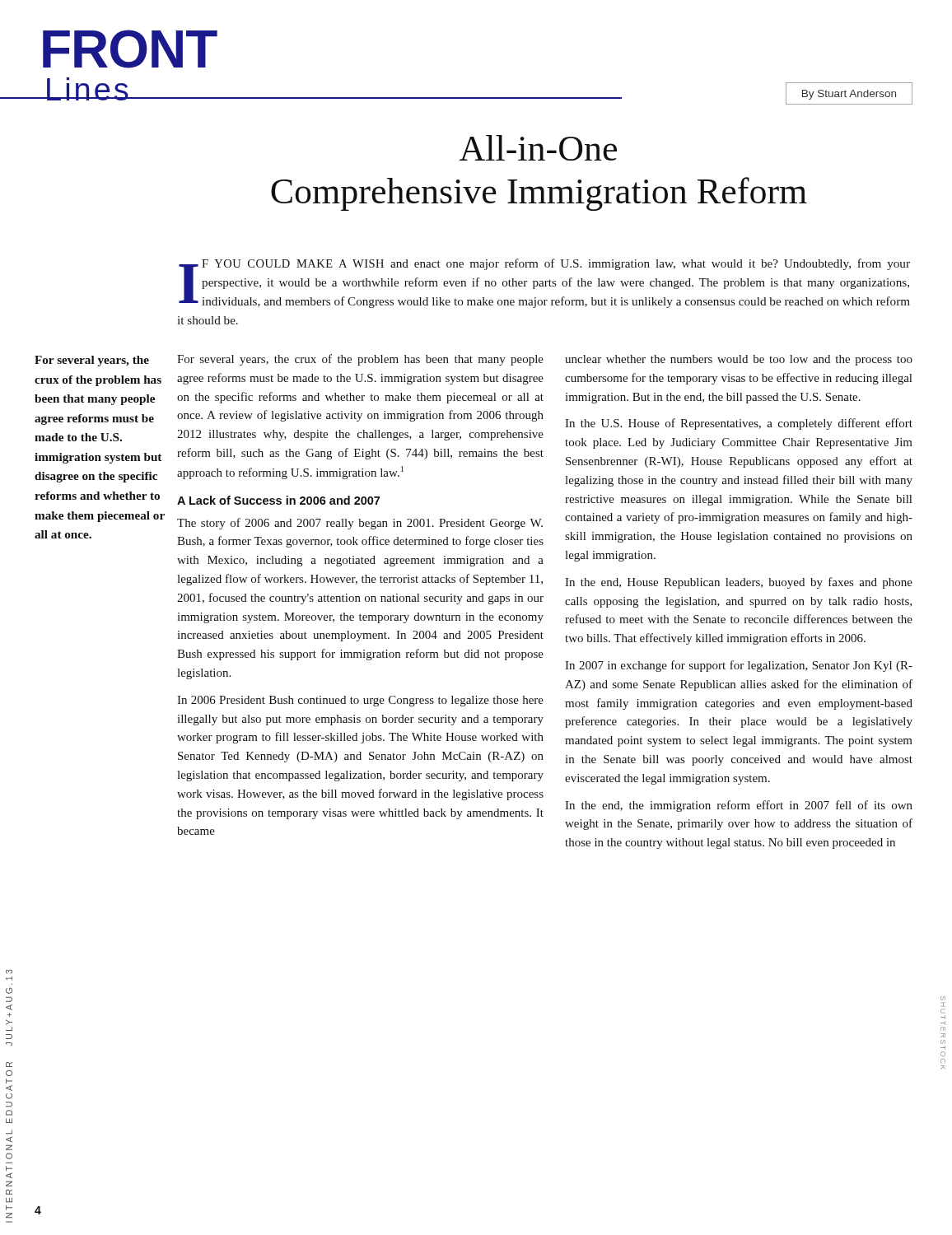952x1235 pixels.
Task: Click on the element starting "By Stuart Anderson"
Action: 849,93
